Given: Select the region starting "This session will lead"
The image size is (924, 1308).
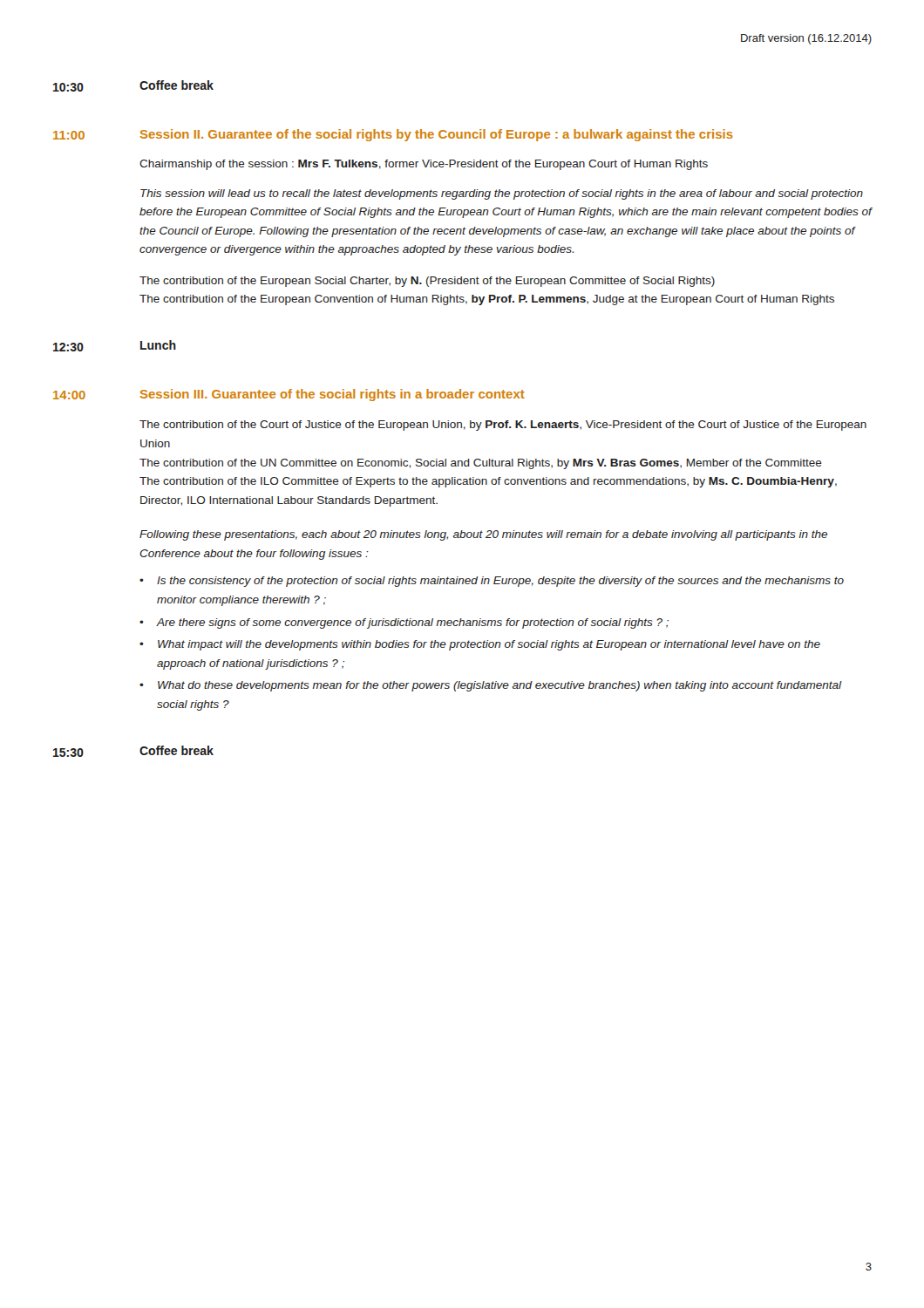Looking at the screenshot, I should (505, 221).
